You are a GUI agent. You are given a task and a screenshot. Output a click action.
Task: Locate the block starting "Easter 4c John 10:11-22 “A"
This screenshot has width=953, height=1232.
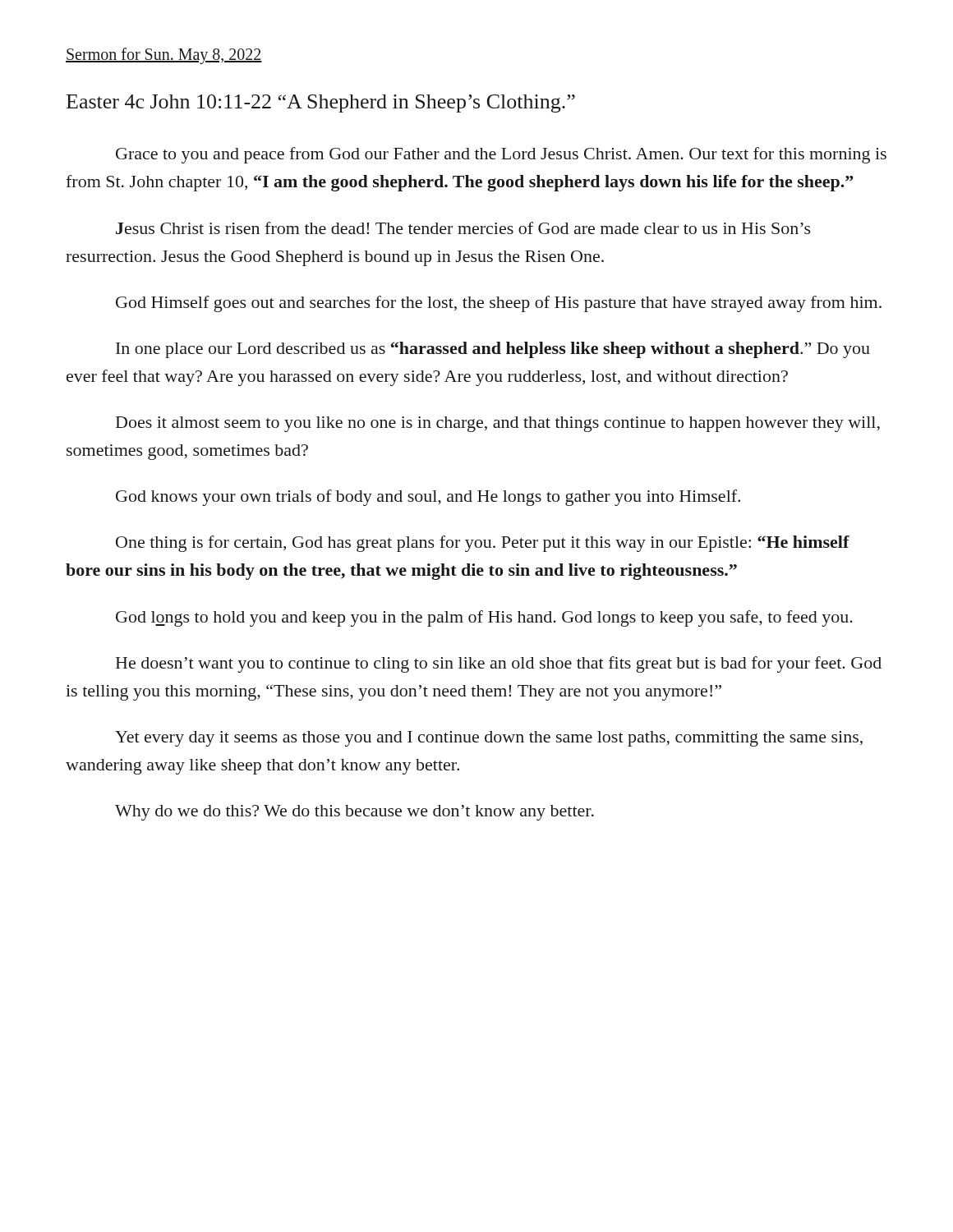[321, 101]
